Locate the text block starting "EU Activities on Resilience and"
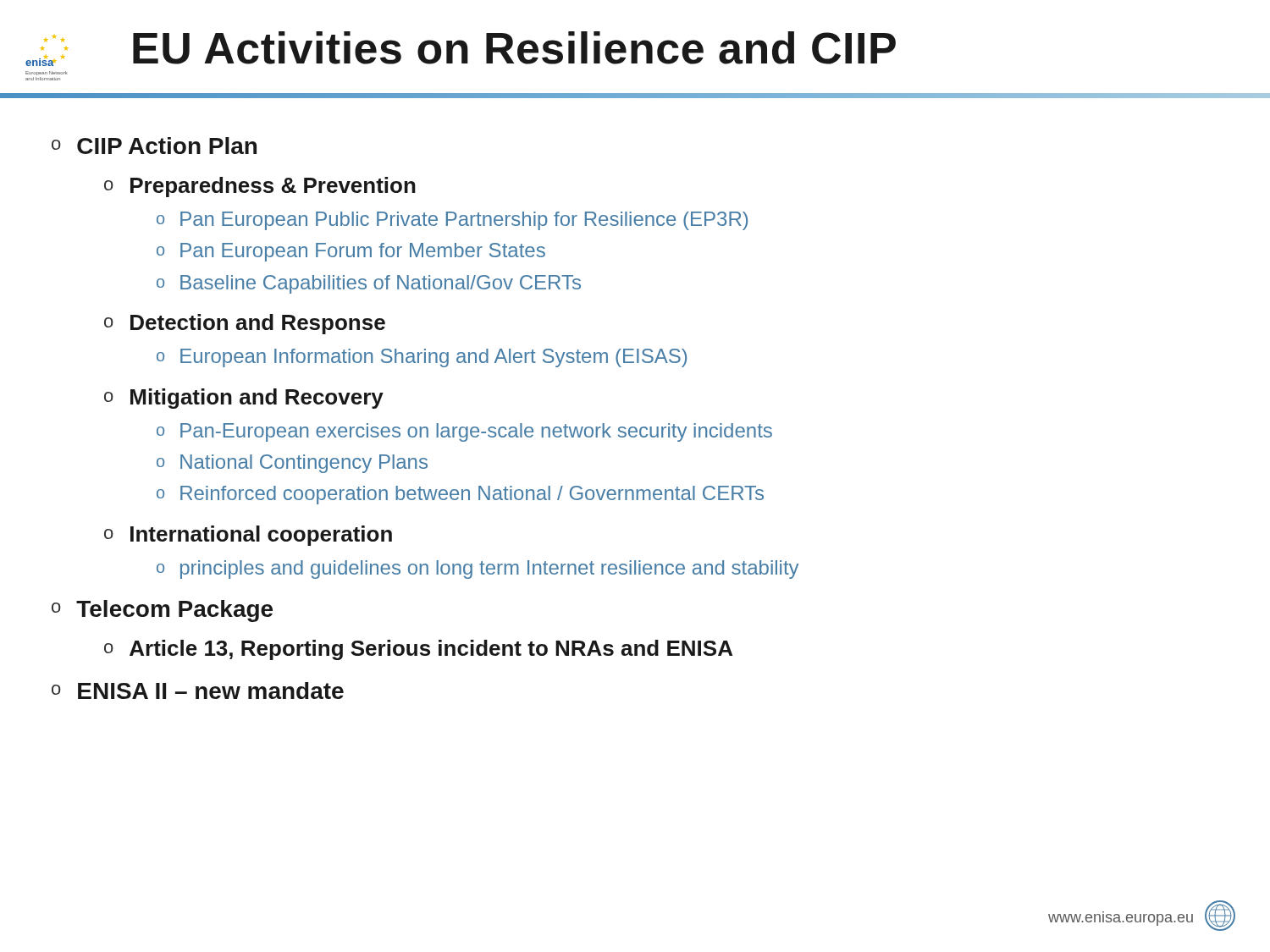Viewport: 1270px width, 952px height. coord(514,49)
